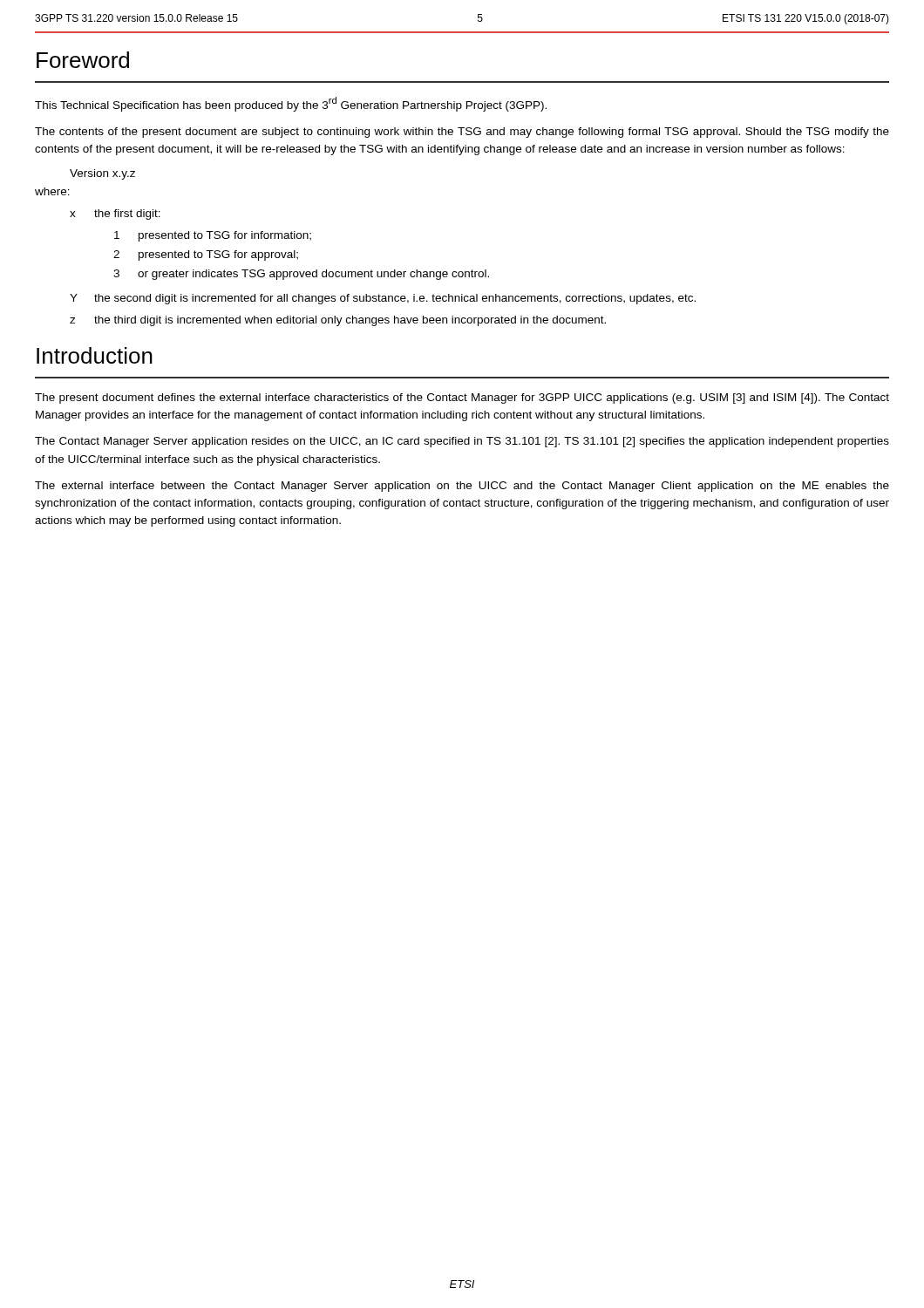Click on the passage starting "2 presented to TSG for approval;"
Image resolution: width=924 pixels, height=1308 pixels.
[x=206, y=254]
